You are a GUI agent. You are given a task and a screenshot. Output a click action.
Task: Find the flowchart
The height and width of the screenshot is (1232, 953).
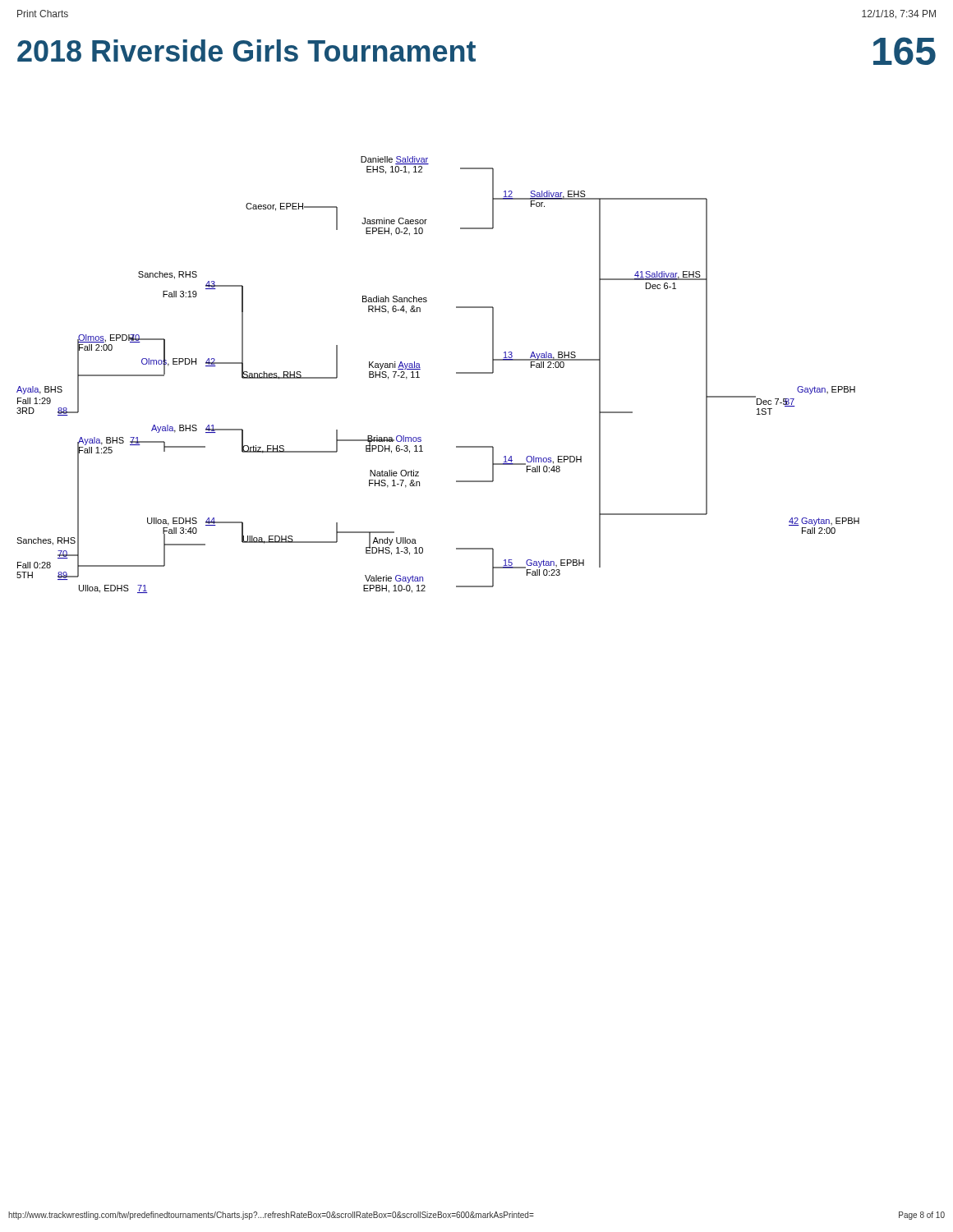(x=476, y=423)
